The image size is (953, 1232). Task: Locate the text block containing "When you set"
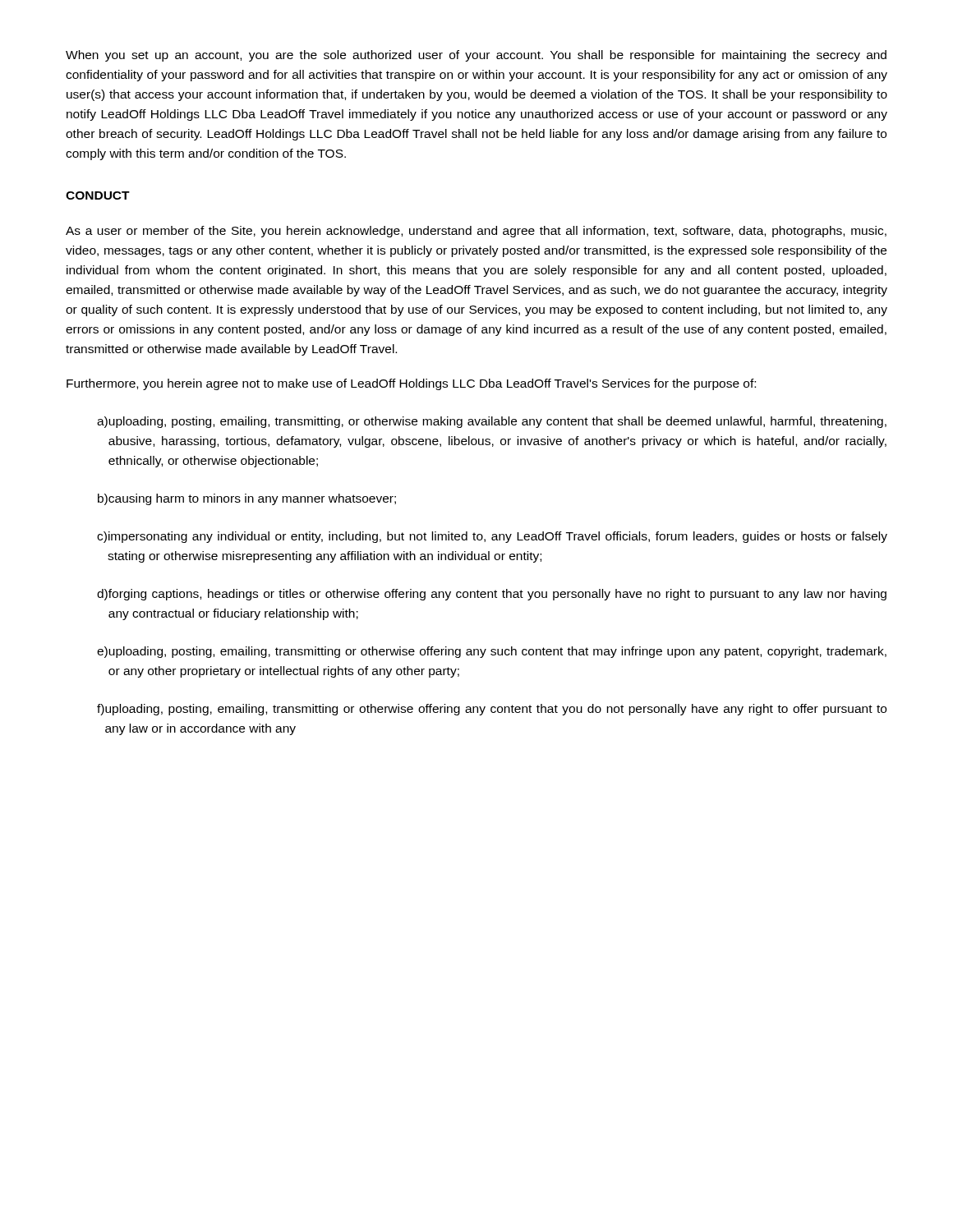point(476,104)
